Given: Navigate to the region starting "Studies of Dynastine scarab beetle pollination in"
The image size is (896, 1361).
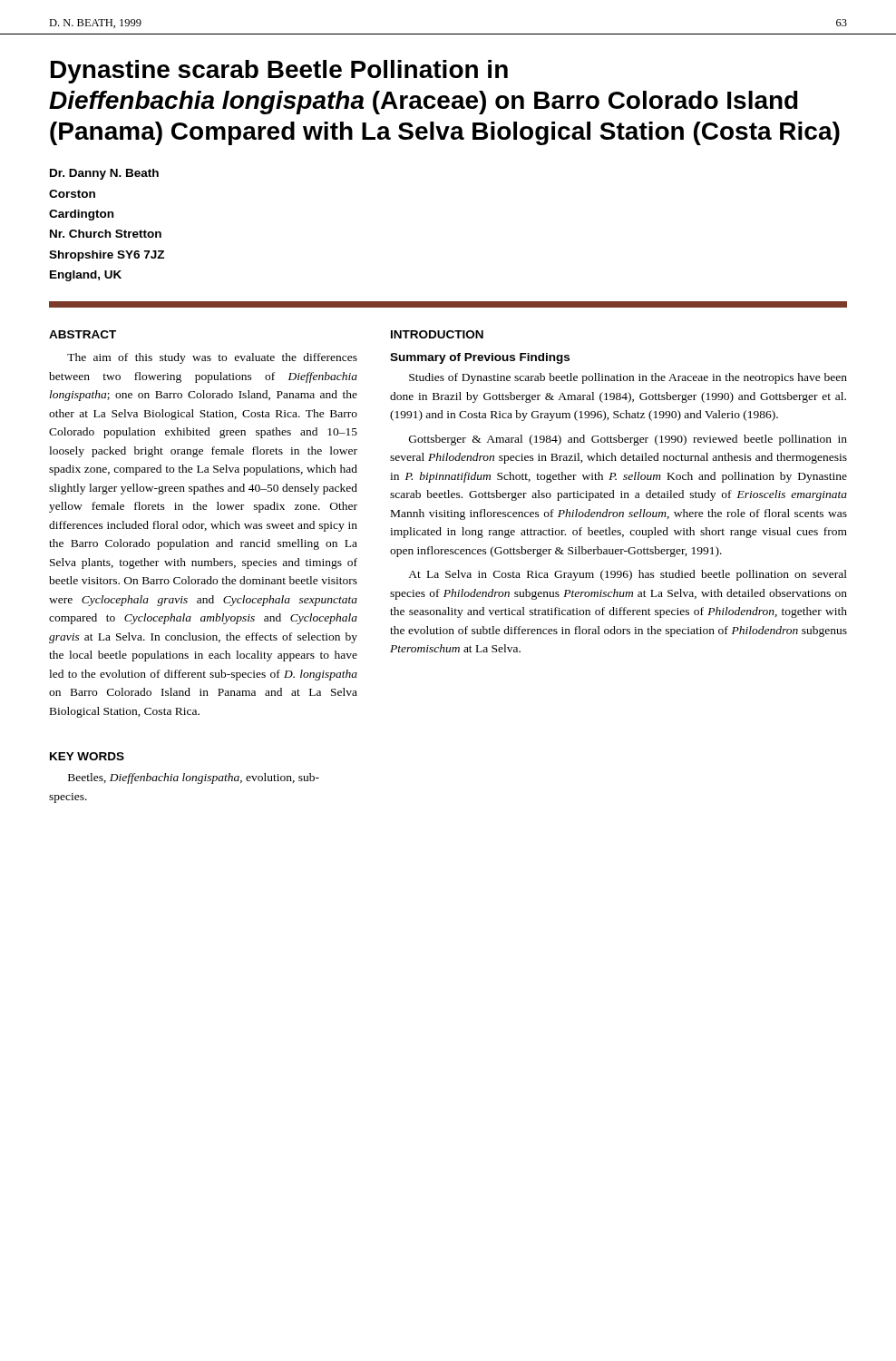Looking at the screenshot, I should (618, 514).
